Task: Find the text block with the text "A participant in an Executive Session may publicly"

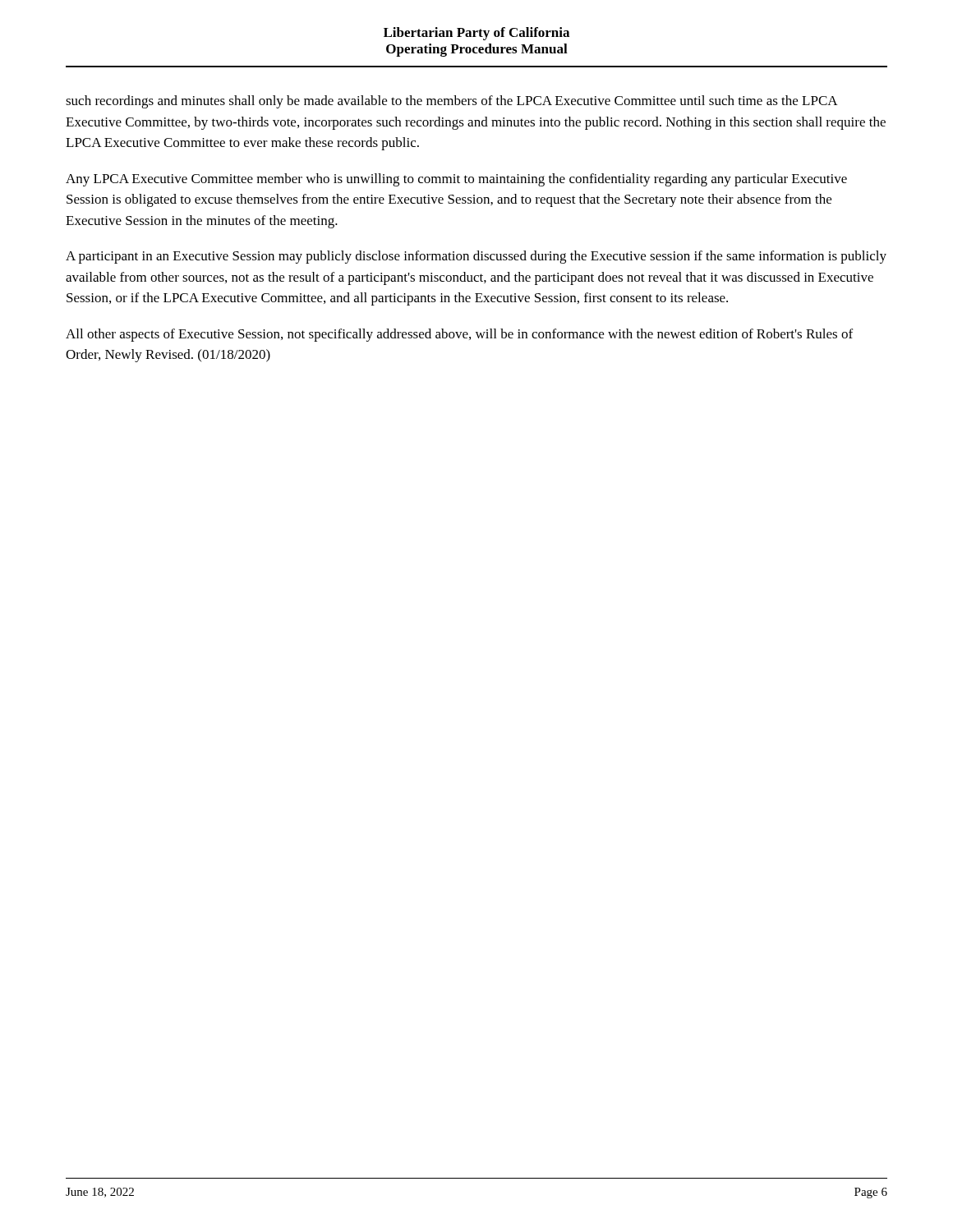Action: (476, 277)
